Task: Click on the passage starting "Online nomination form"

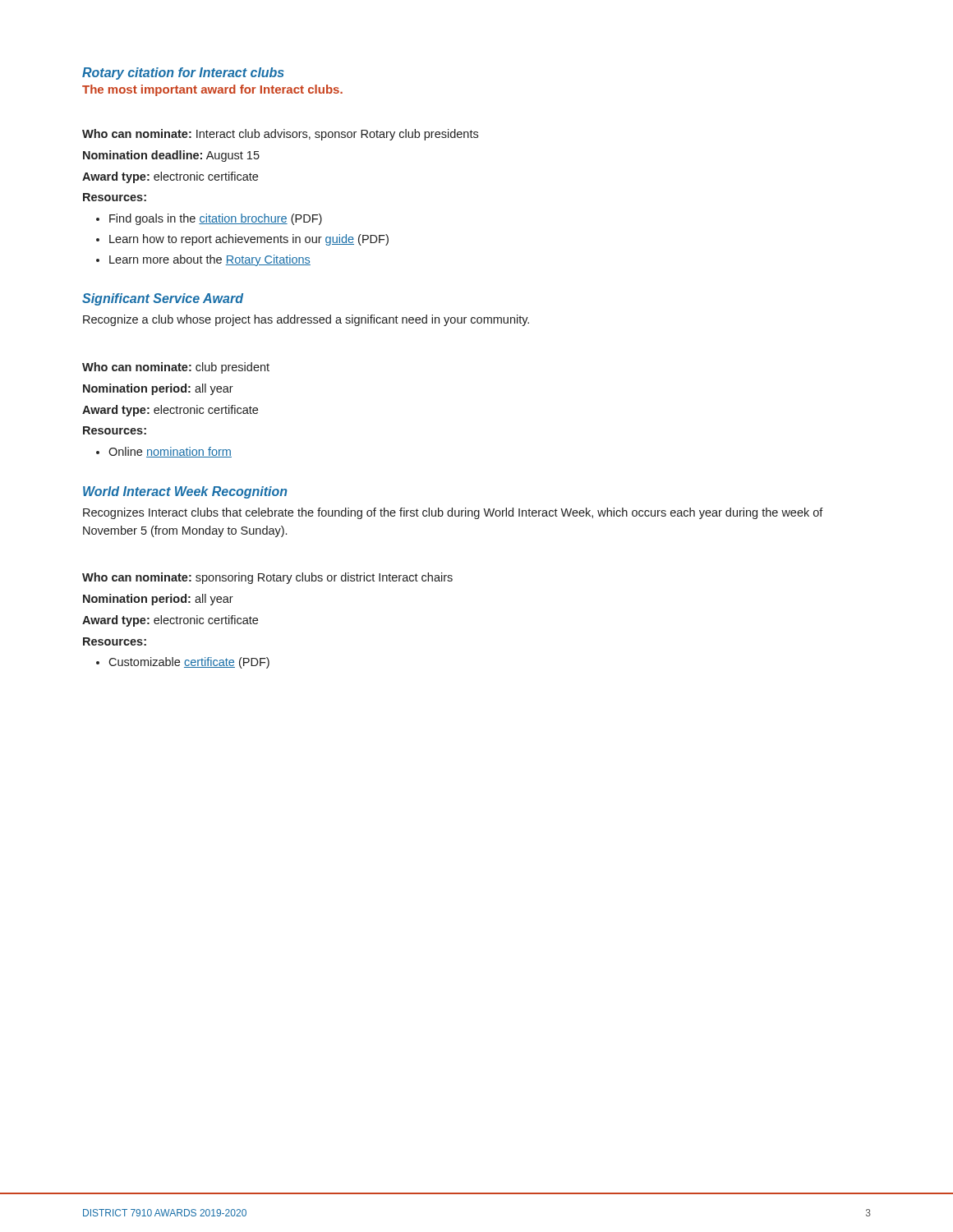Action: coord(170,452)
